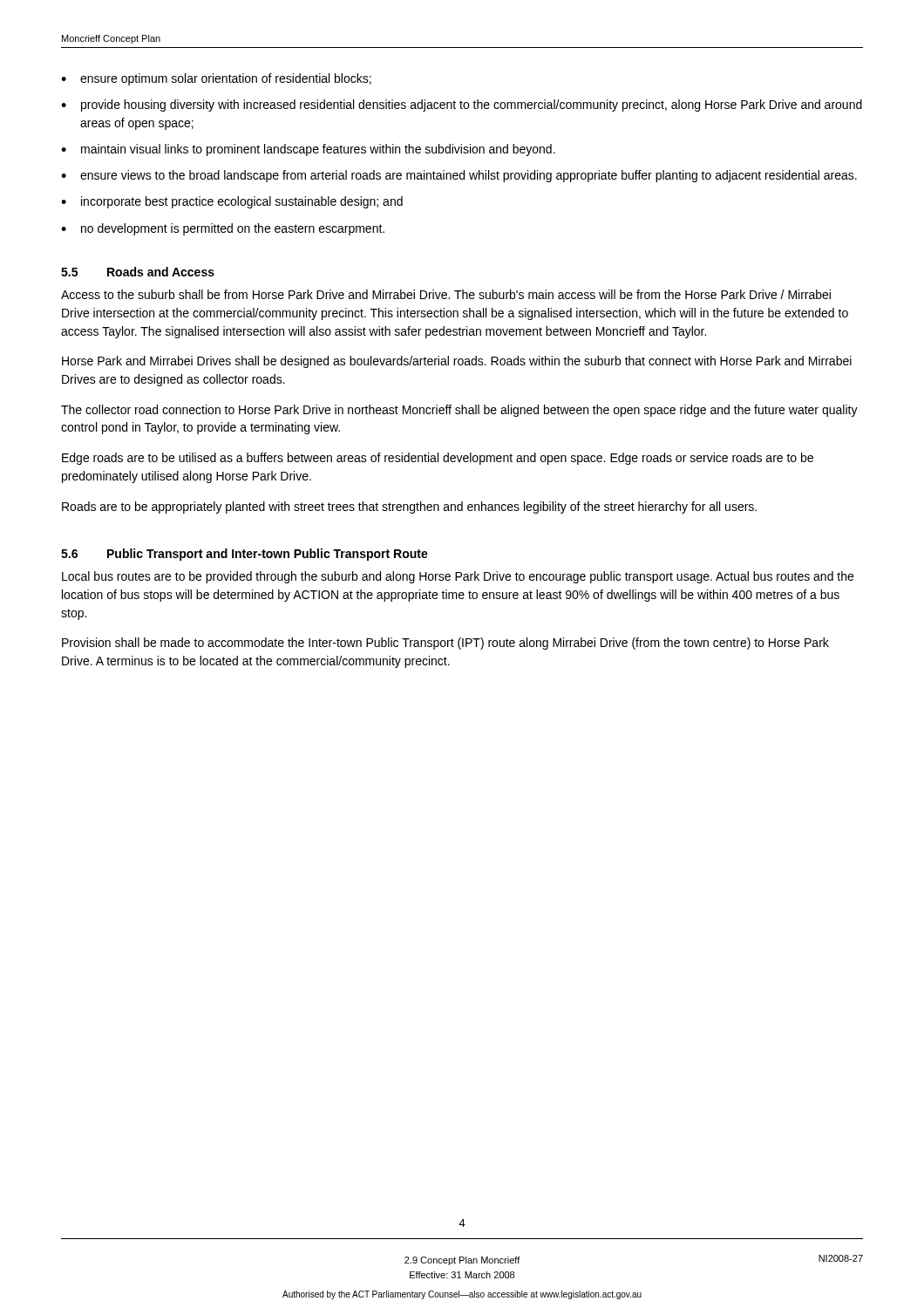Select the text block starting "• ensure views to"
The width and height of the screenshot is (924, 1308).
click(462, 176)
